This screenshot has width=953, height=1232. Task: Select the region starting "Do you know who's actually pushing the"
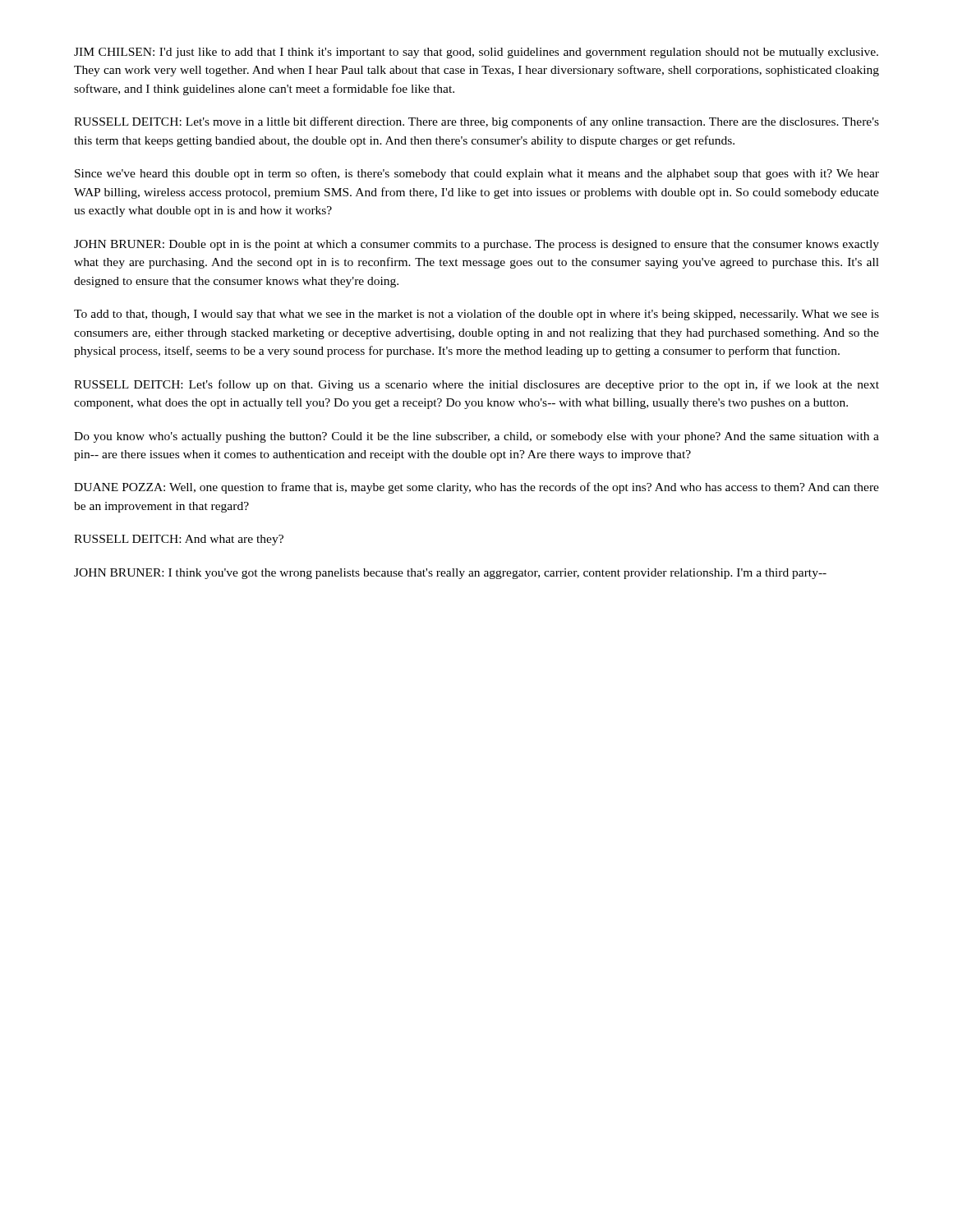pos(476,445)
